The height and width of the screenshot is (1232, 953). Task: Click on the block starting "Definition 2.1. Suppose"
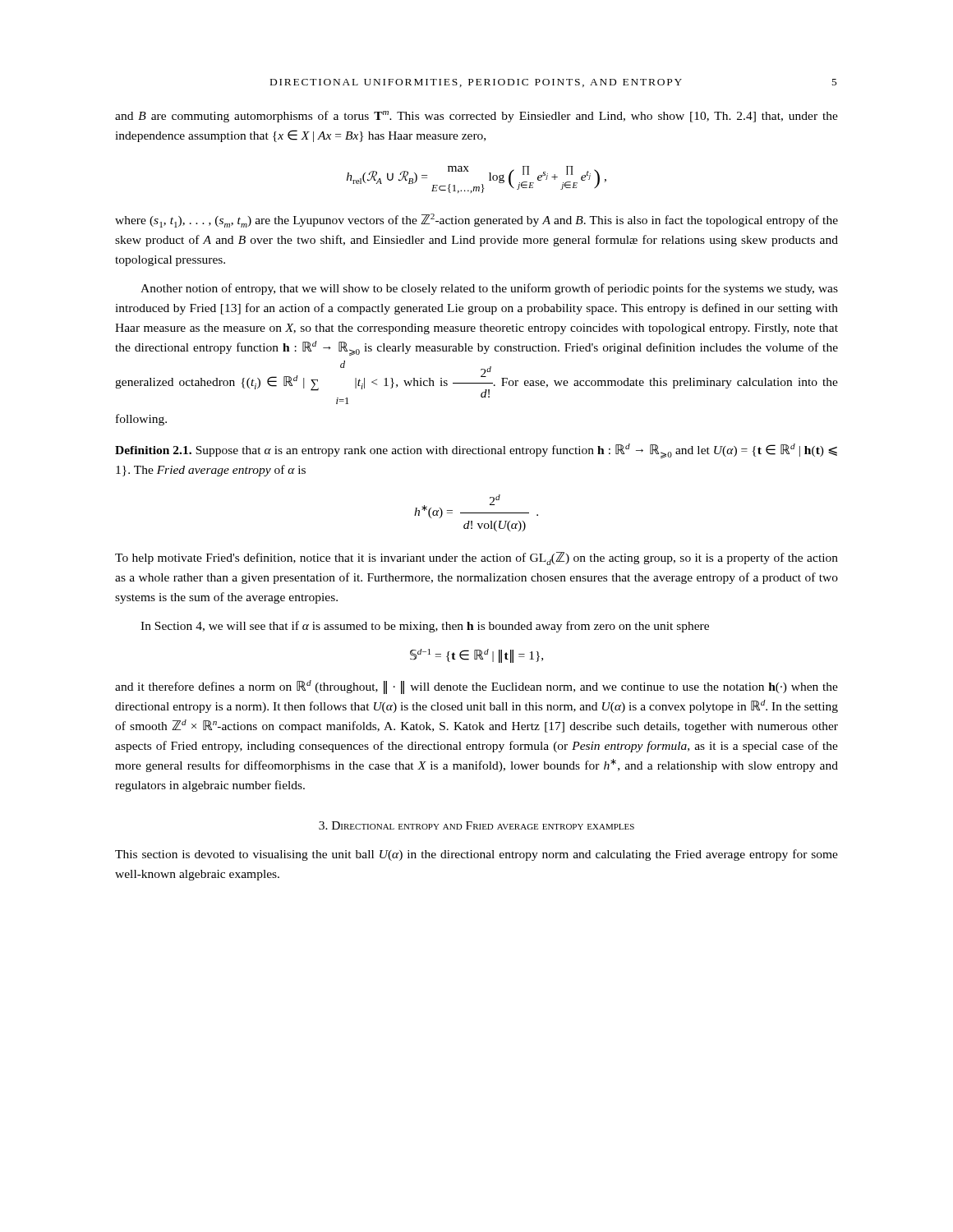[x=476, y=460]
